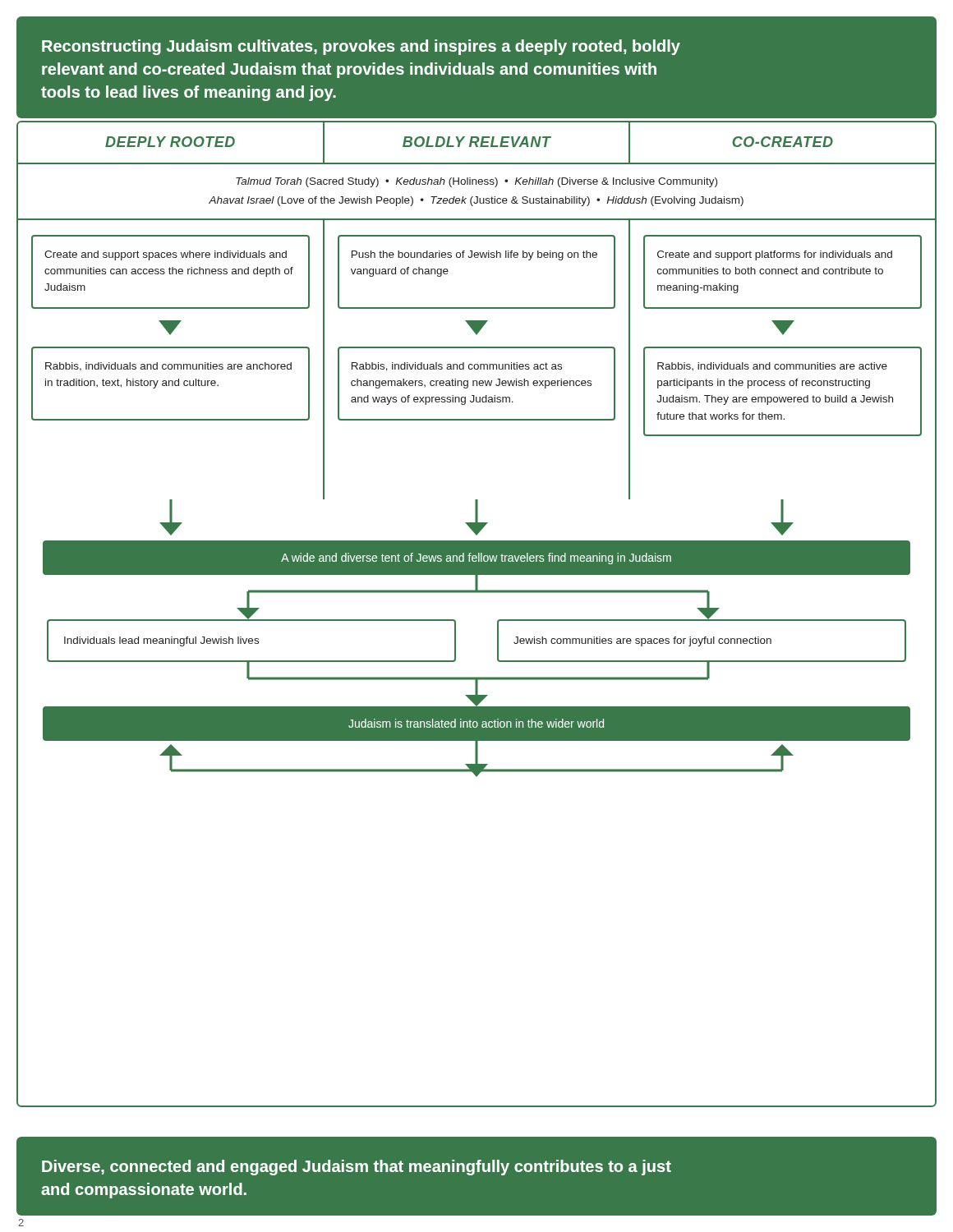Find the block on this page that starts "Reconstructing Judaism cultivates, provokes and inspires a deeply"
Image resolution: width=953 pixels, height=1232 pixels.
pos(476,69)
